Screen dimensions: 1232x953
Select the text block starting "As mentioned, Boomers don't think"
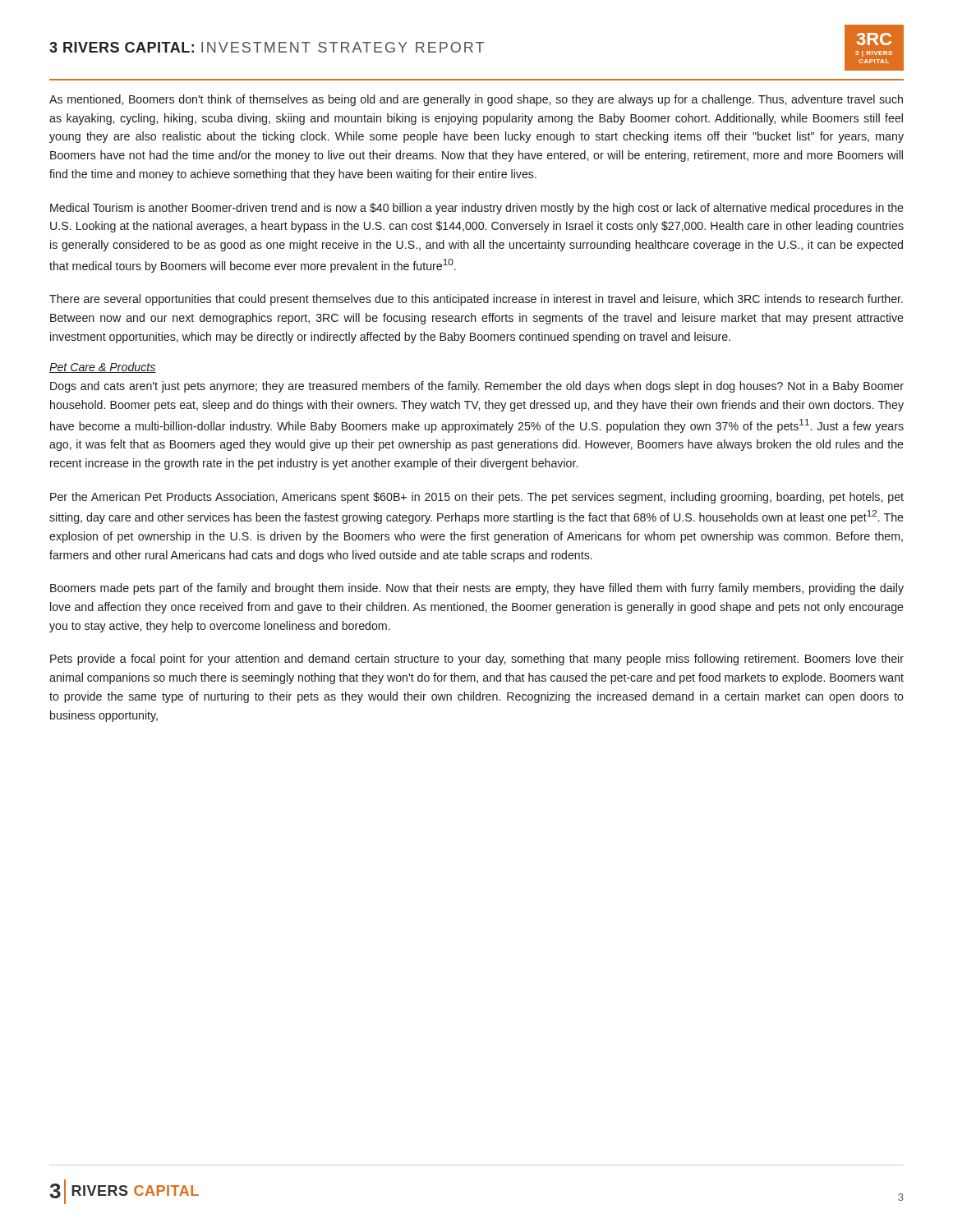click(476, 137)
